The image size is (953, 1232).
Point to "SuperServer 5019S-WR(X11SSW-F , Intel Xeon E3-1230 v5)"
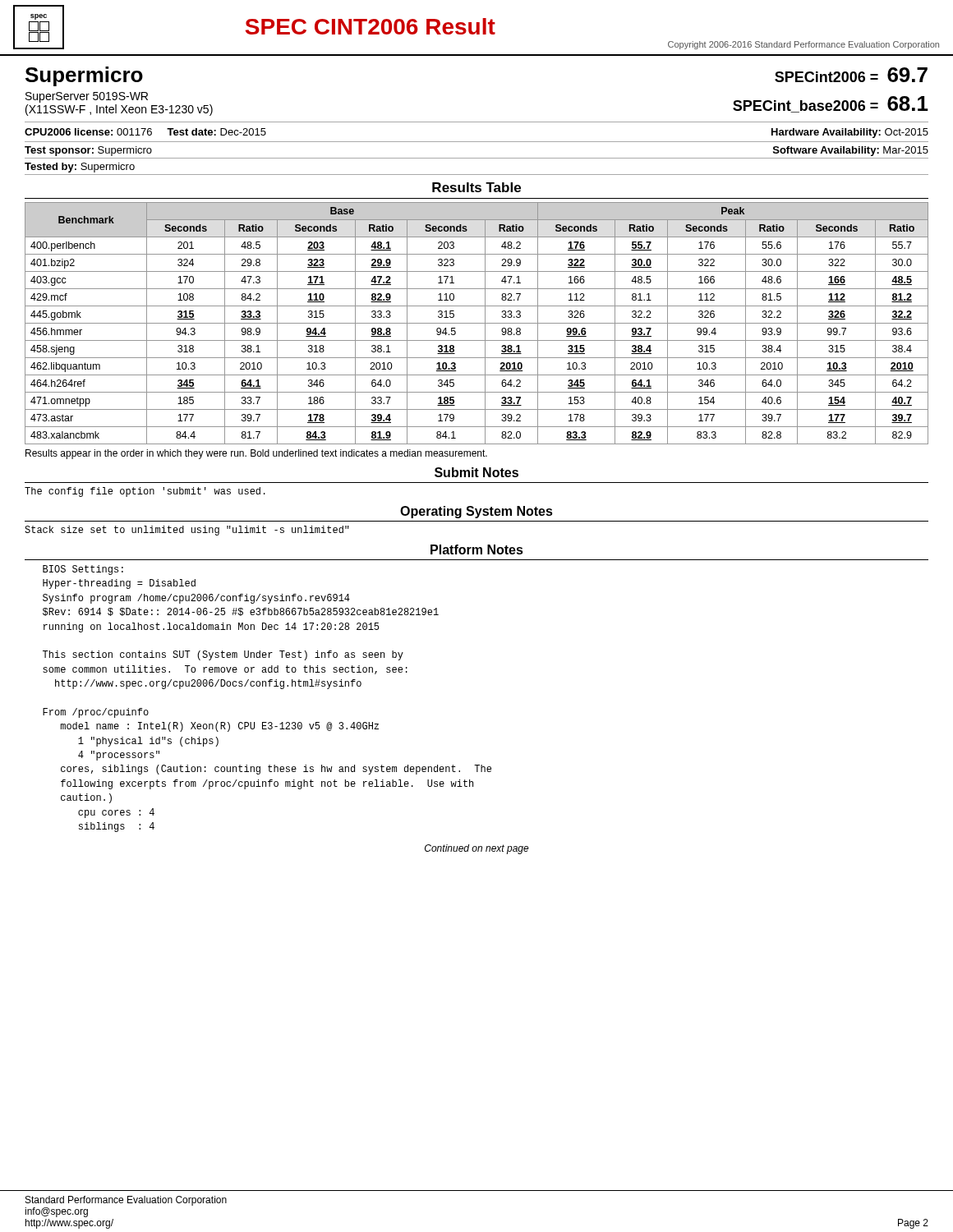point(119,103)
